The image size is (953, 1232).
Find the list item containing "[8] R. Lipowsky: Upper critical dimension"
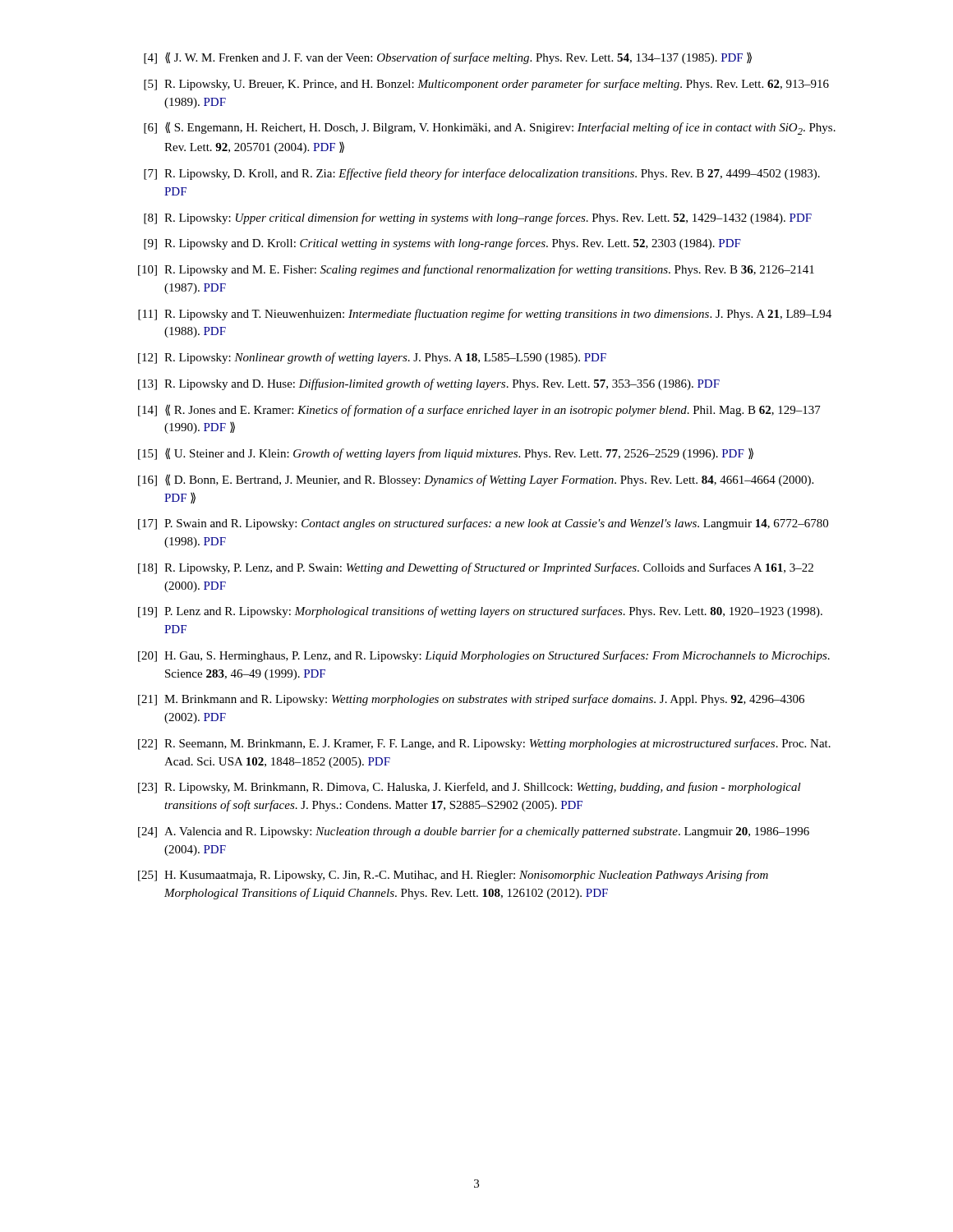pyautogui.click(x=476, y=218)
